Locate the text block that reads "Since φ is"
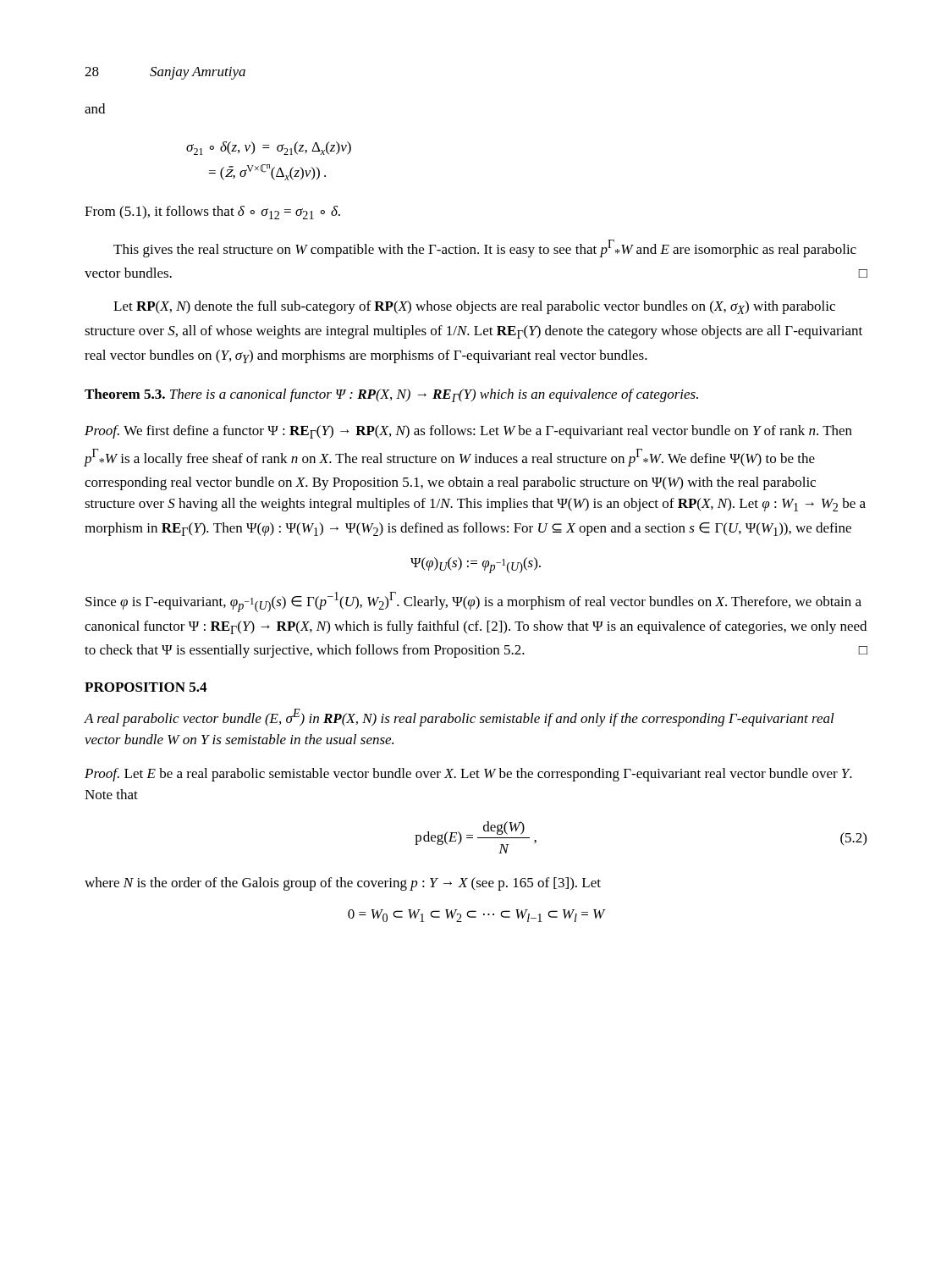 click(x=476, y=625)
